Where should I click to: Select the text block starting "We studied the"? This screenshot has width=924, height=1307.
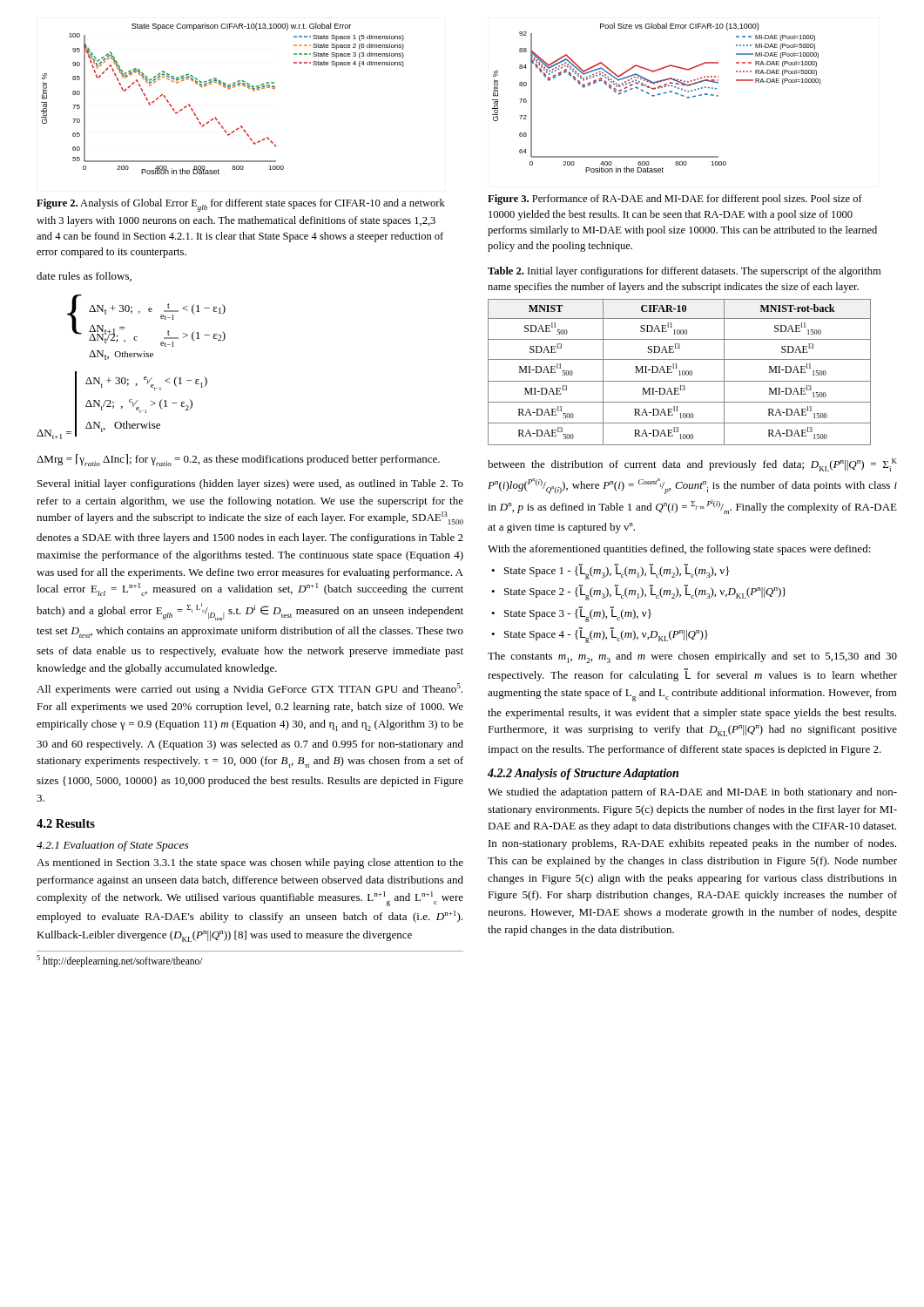tap(692, 860)
